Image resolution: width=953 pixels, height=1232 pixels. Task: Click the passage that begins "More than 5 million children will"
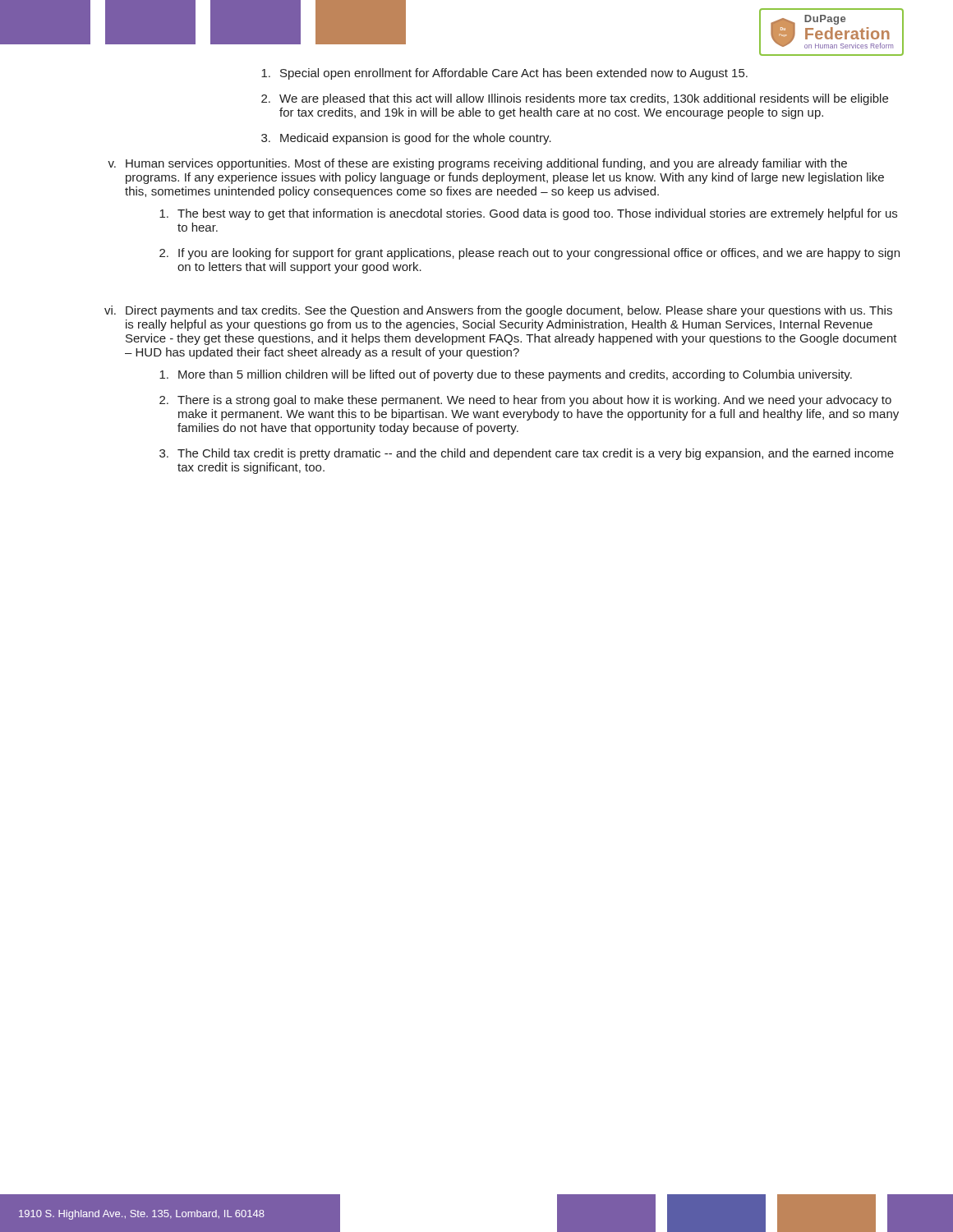(523, 374)
